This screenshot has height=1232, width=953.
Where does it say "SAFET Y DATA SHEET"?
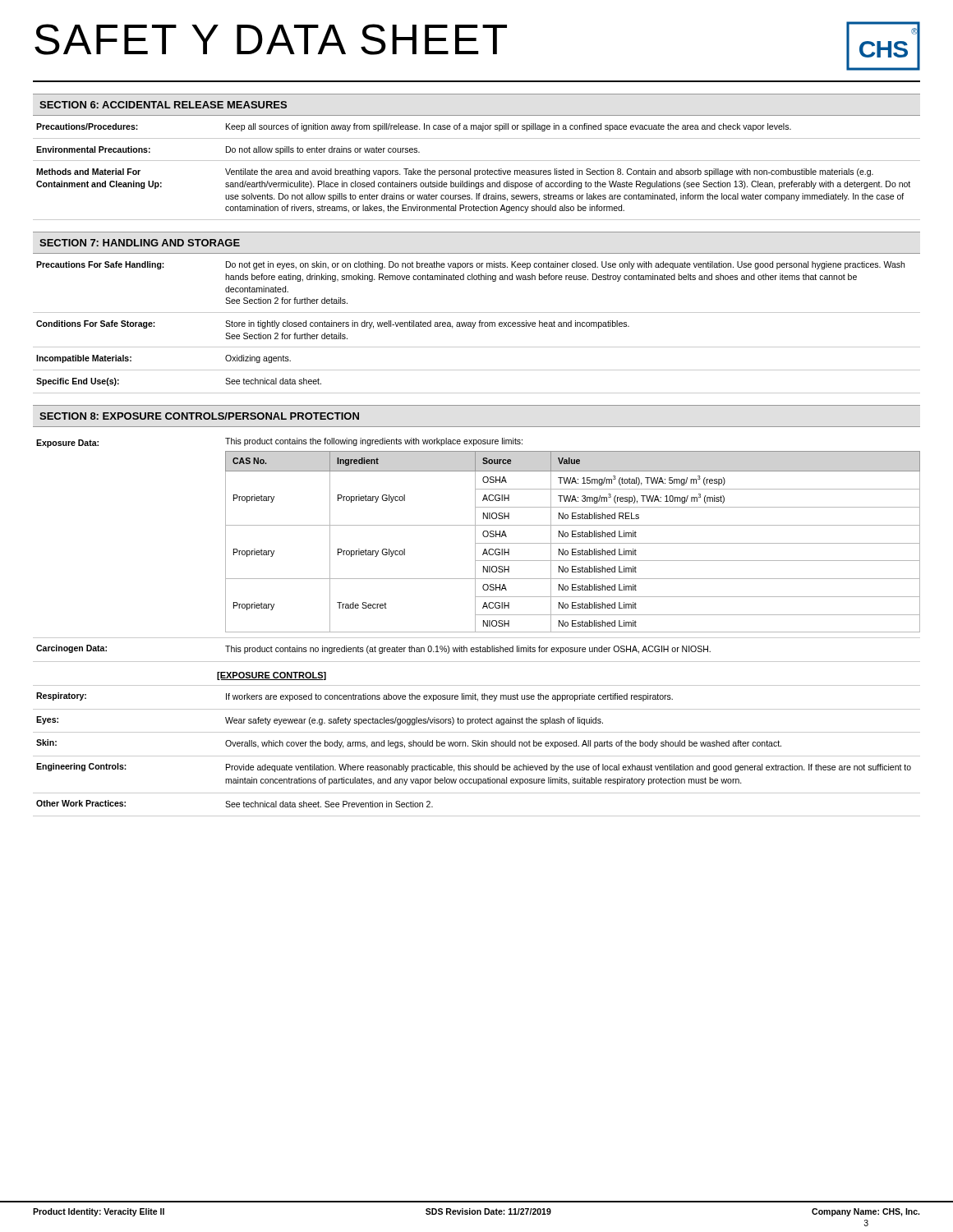(x=271, y=39)
